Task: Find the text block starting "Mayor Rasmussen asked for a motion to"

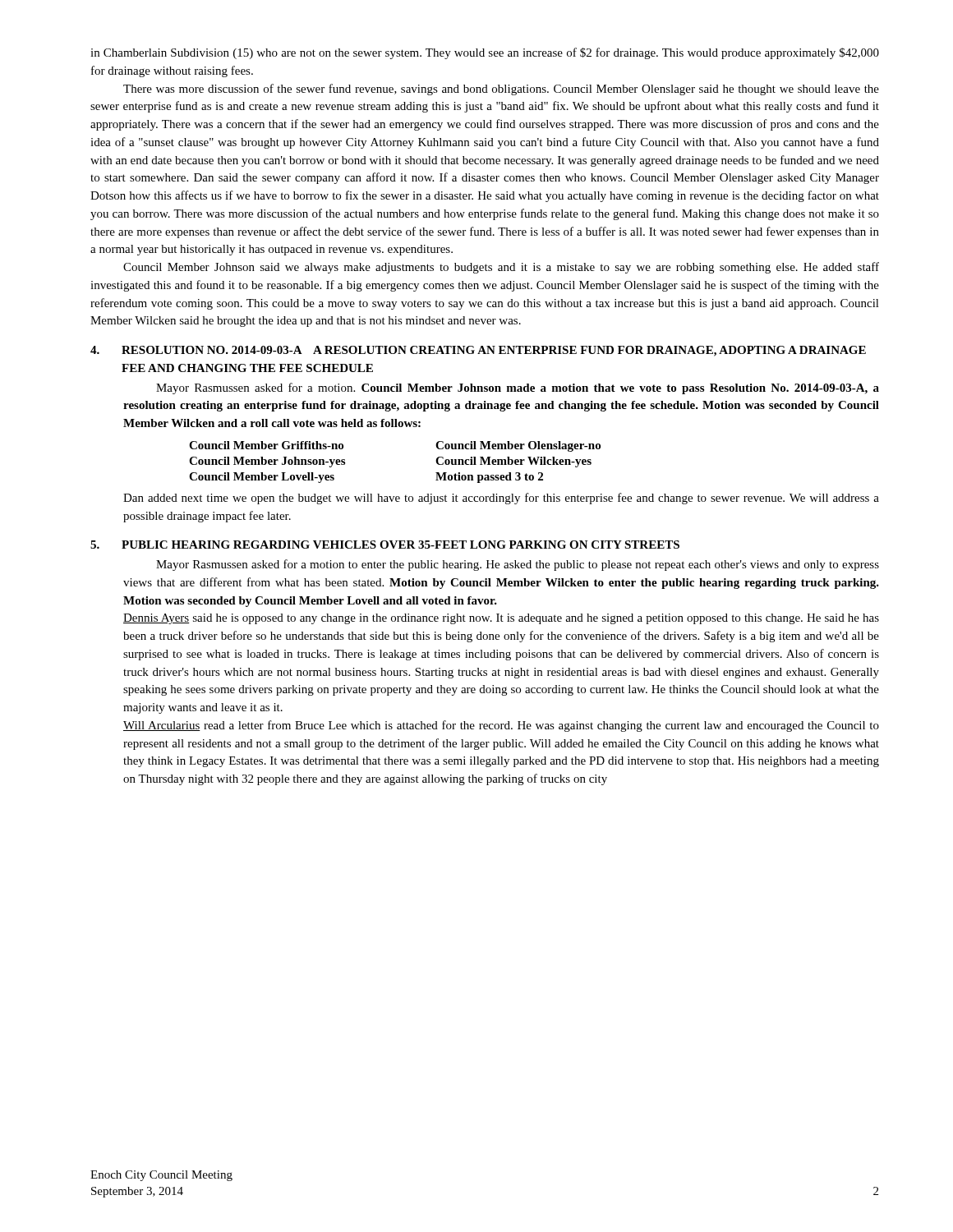Action: click(x=501, y=672)
